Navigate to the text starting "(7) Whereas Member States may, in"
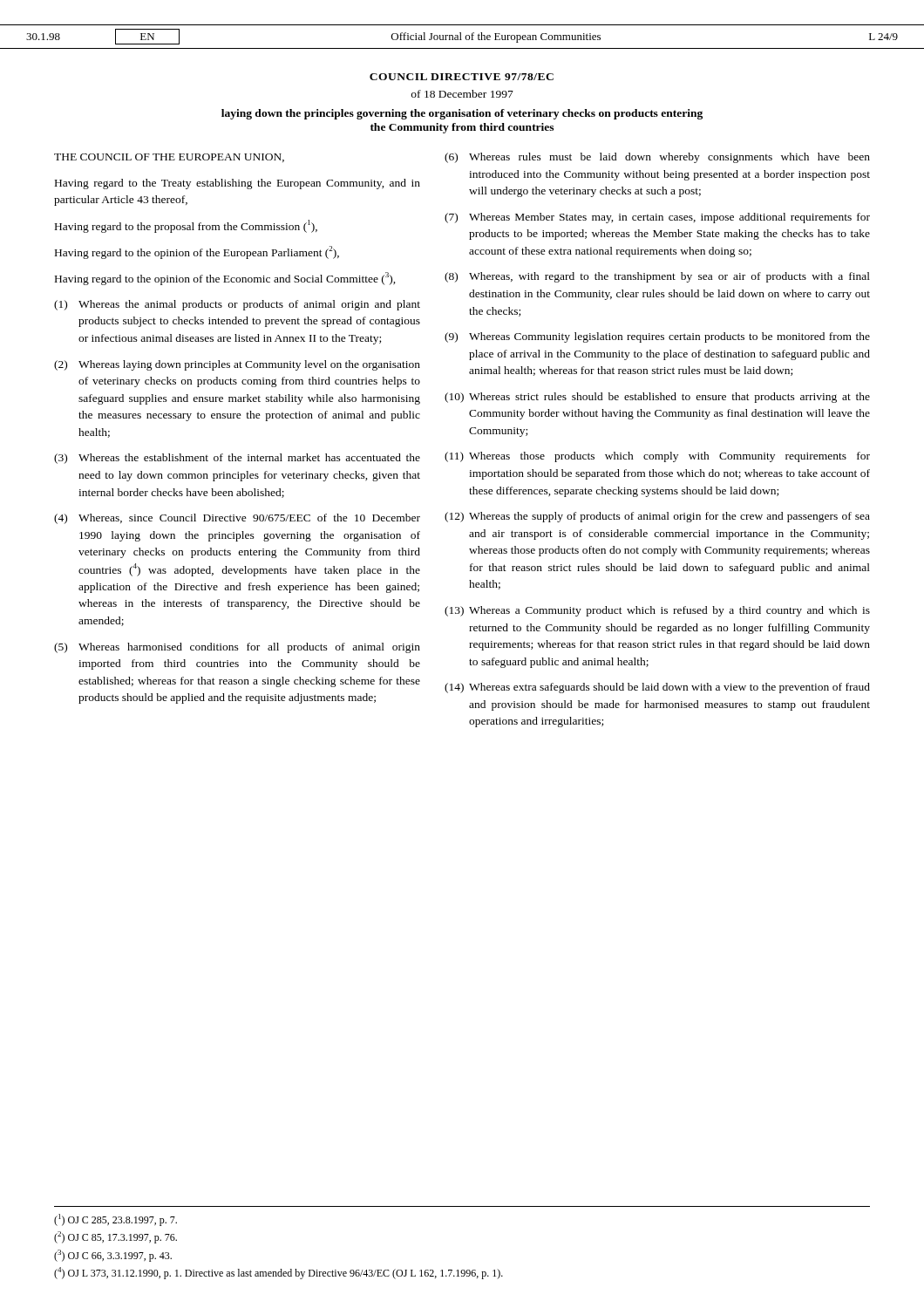924x1308 pixels. click(657, 233)
